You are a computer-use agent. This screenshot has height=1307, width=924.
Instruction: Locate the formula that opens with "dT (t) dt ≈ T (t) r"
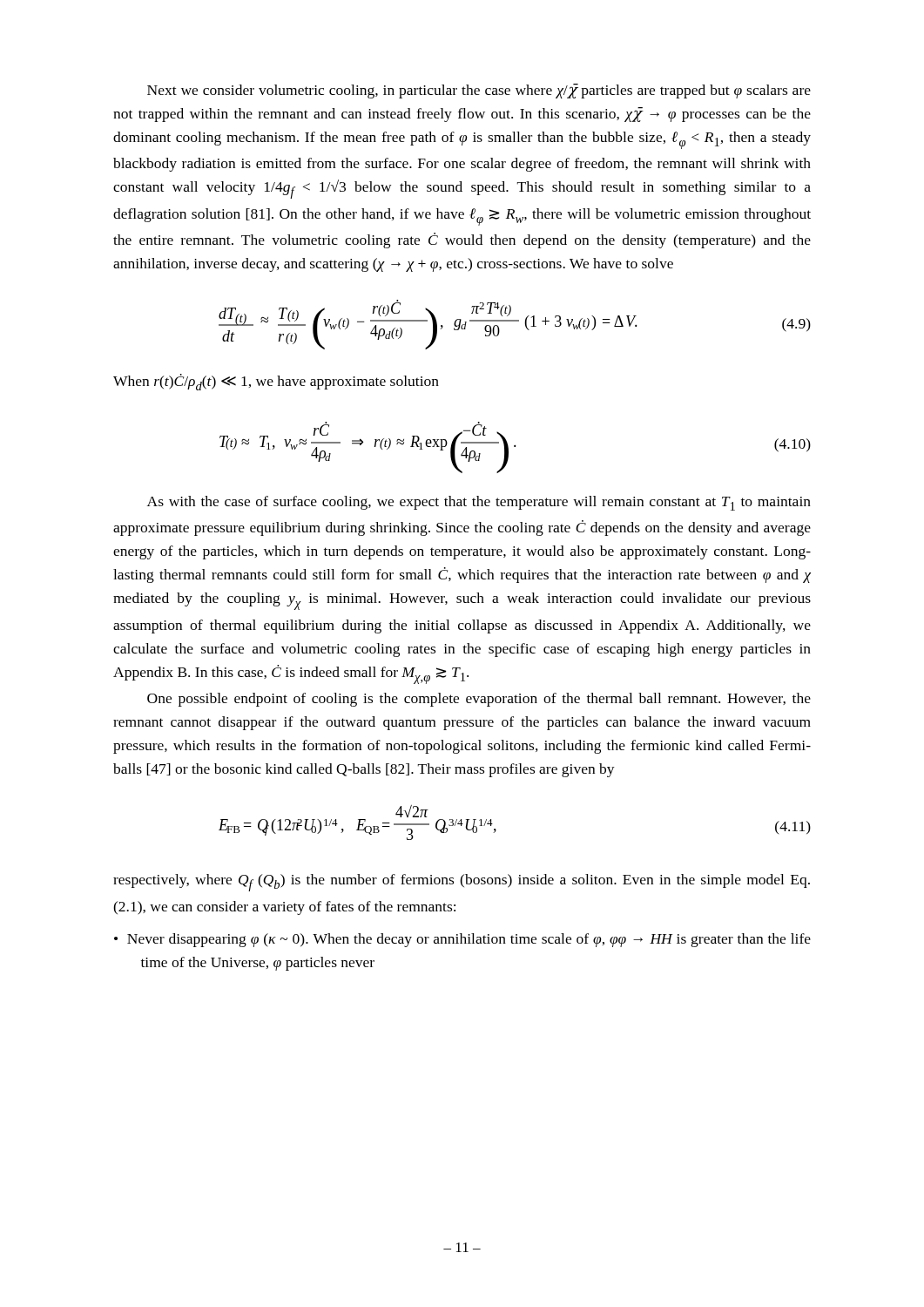(x=514, y=324)
